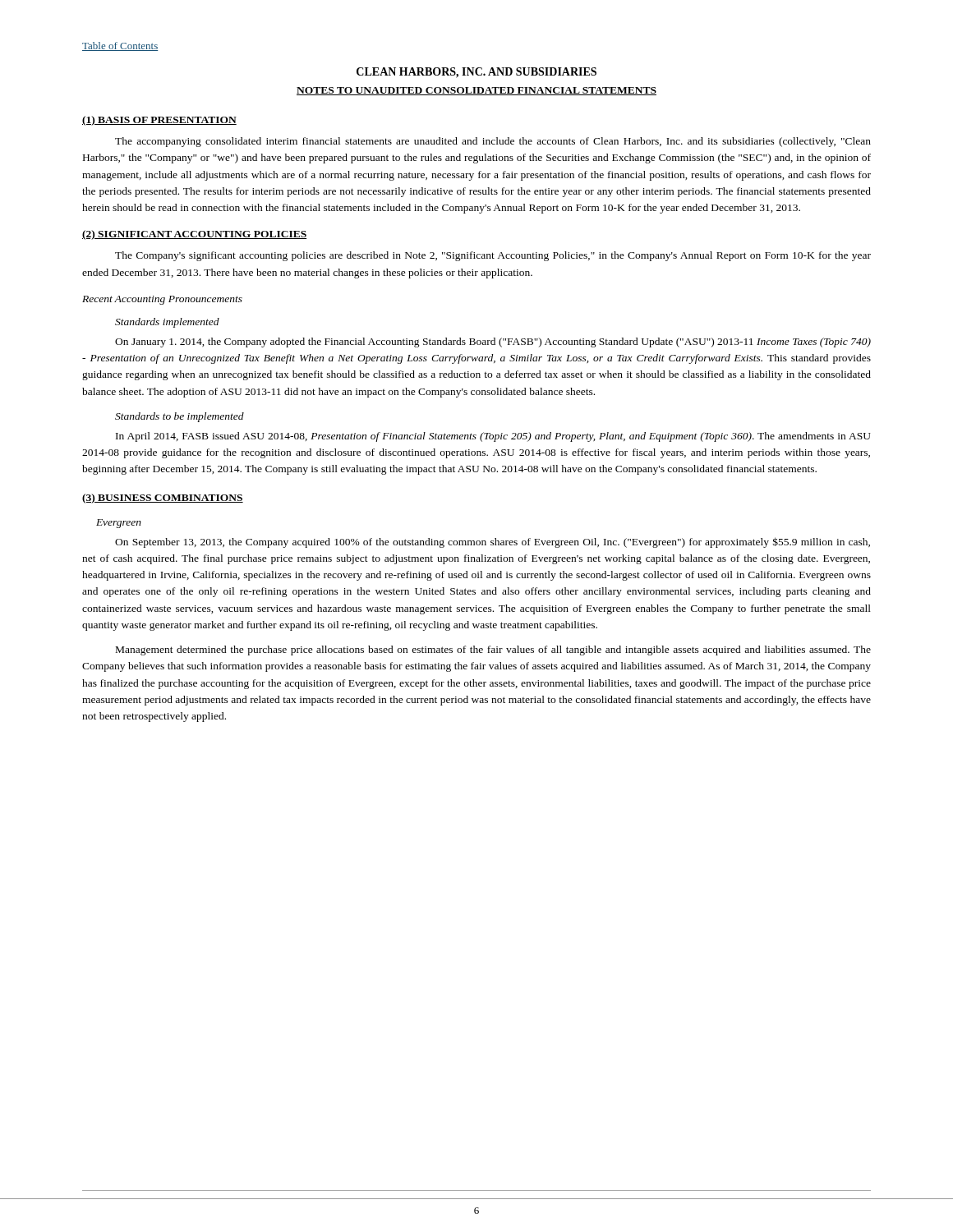Locate the text block starting "CLEAN HARBORS, INC. AND"
This screenshot has width=953, height=1232.
[x=476, y=72]
